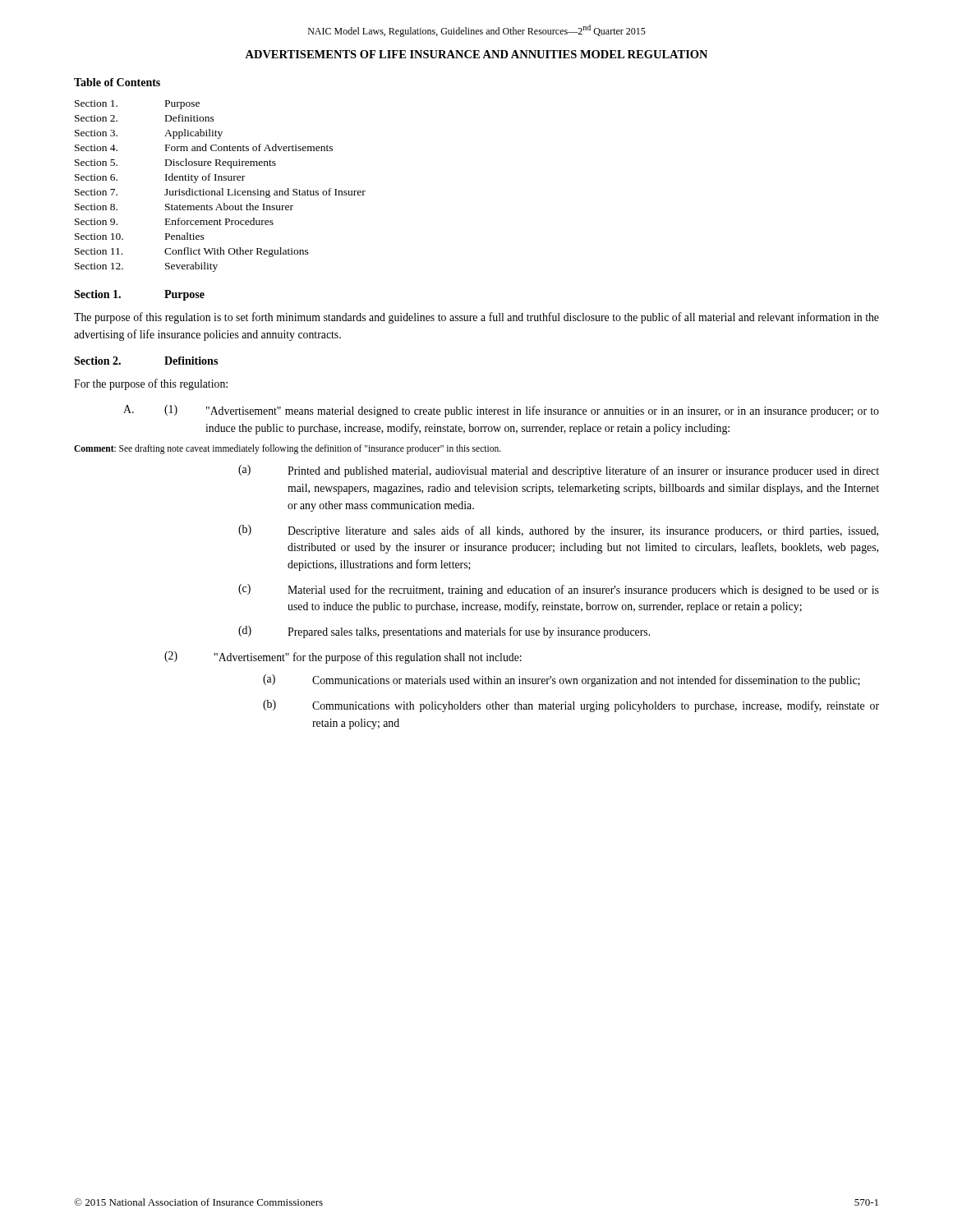Screen dimensions: 1232x953
Task: Find the passage starting "(b) Descriptive literature"
Action: 559,548
